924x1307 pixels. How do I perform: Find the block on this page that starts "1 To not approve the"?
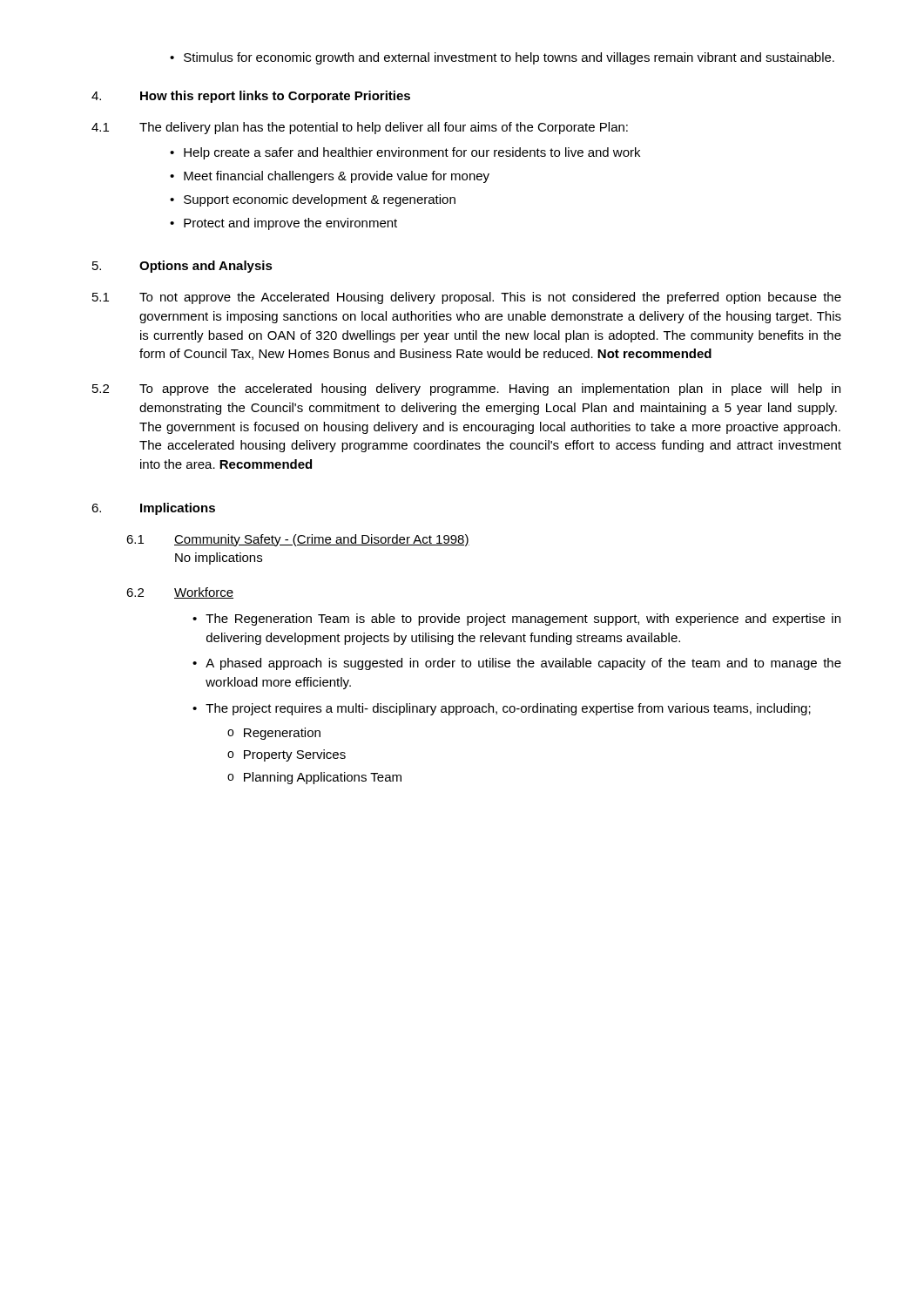466,325
